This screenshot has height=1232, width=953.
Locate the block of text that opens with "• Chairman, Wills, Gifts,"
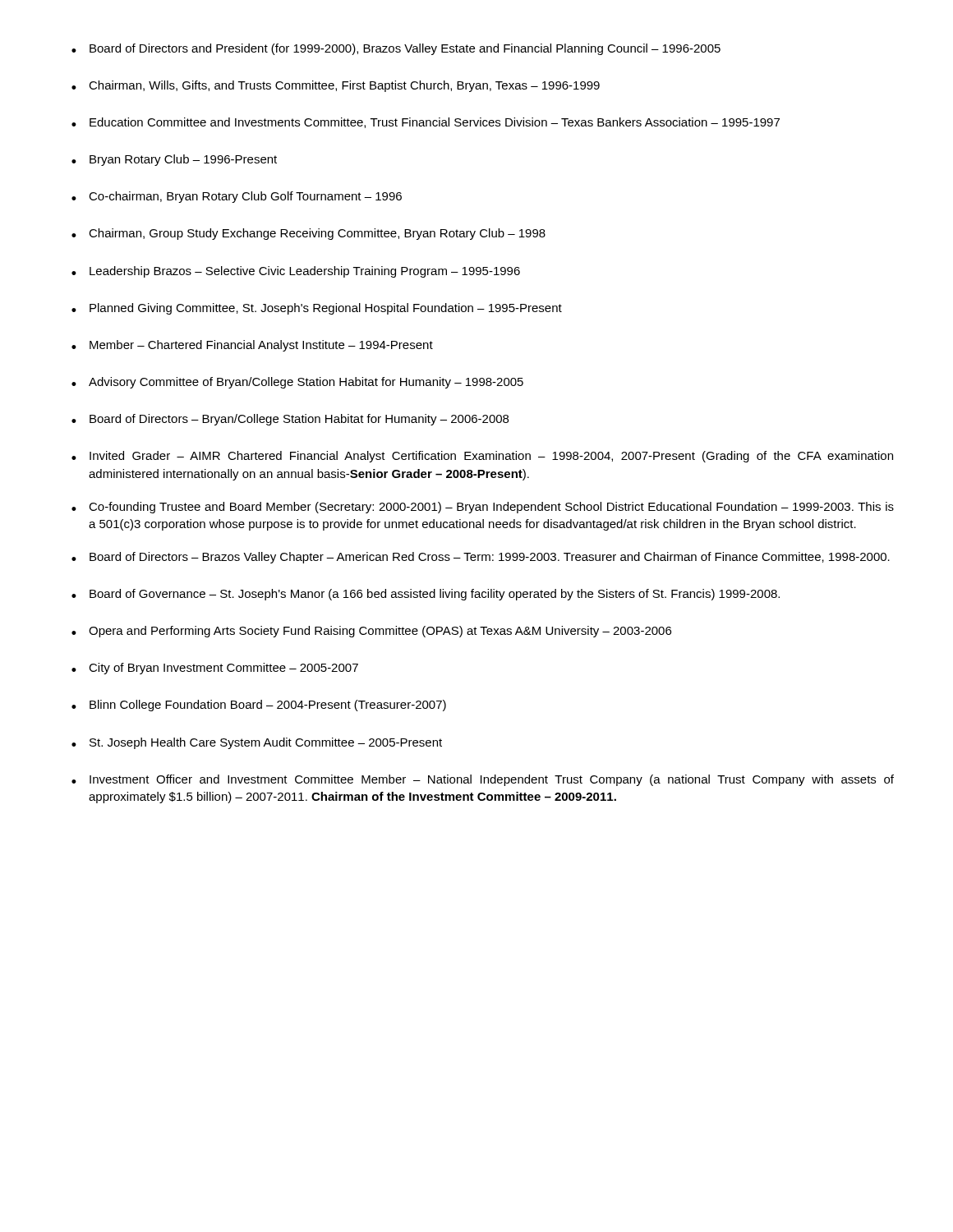point(476,88)
